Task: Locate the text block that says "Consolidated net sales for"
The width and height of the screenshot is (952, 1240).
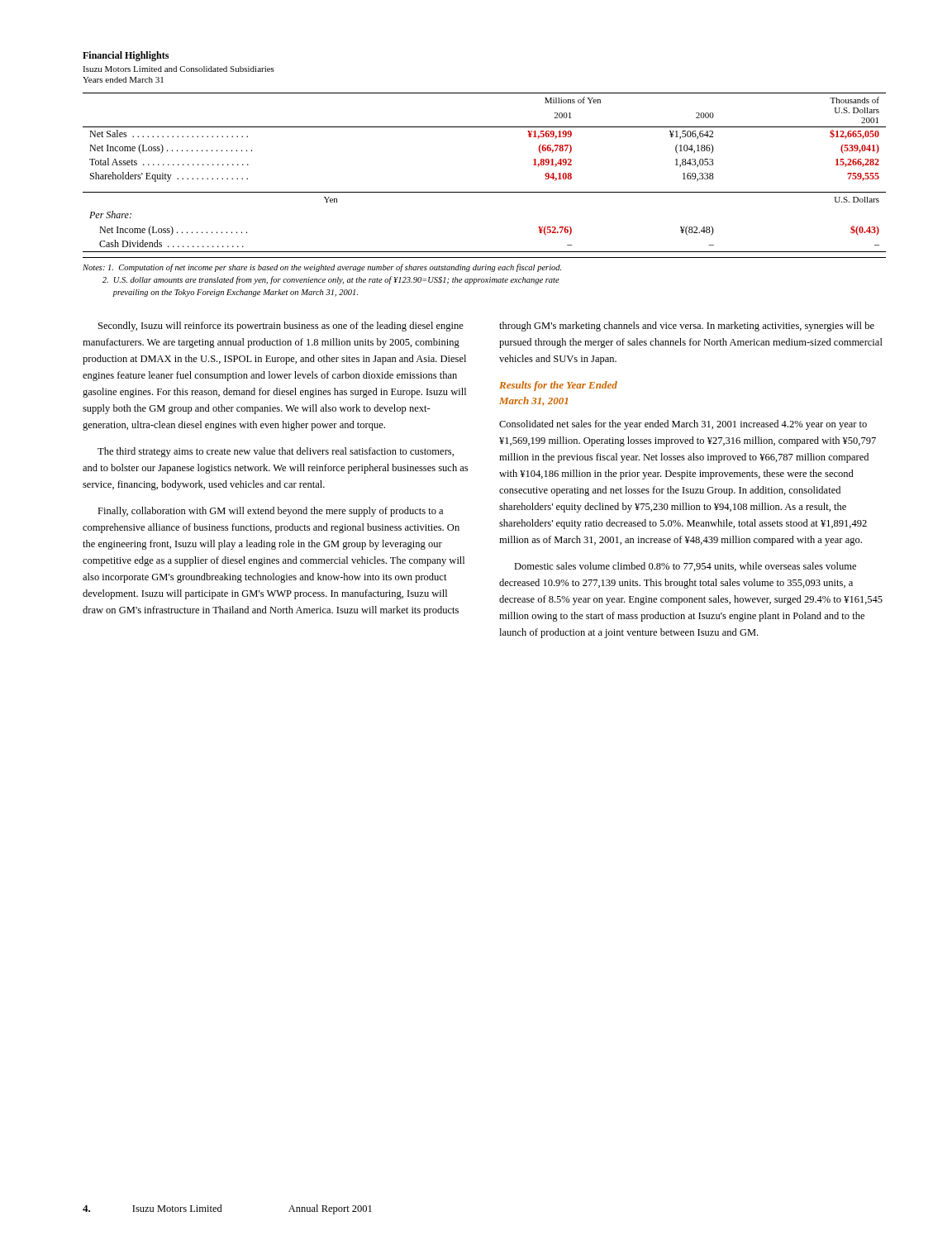Action: coord(693,482)
